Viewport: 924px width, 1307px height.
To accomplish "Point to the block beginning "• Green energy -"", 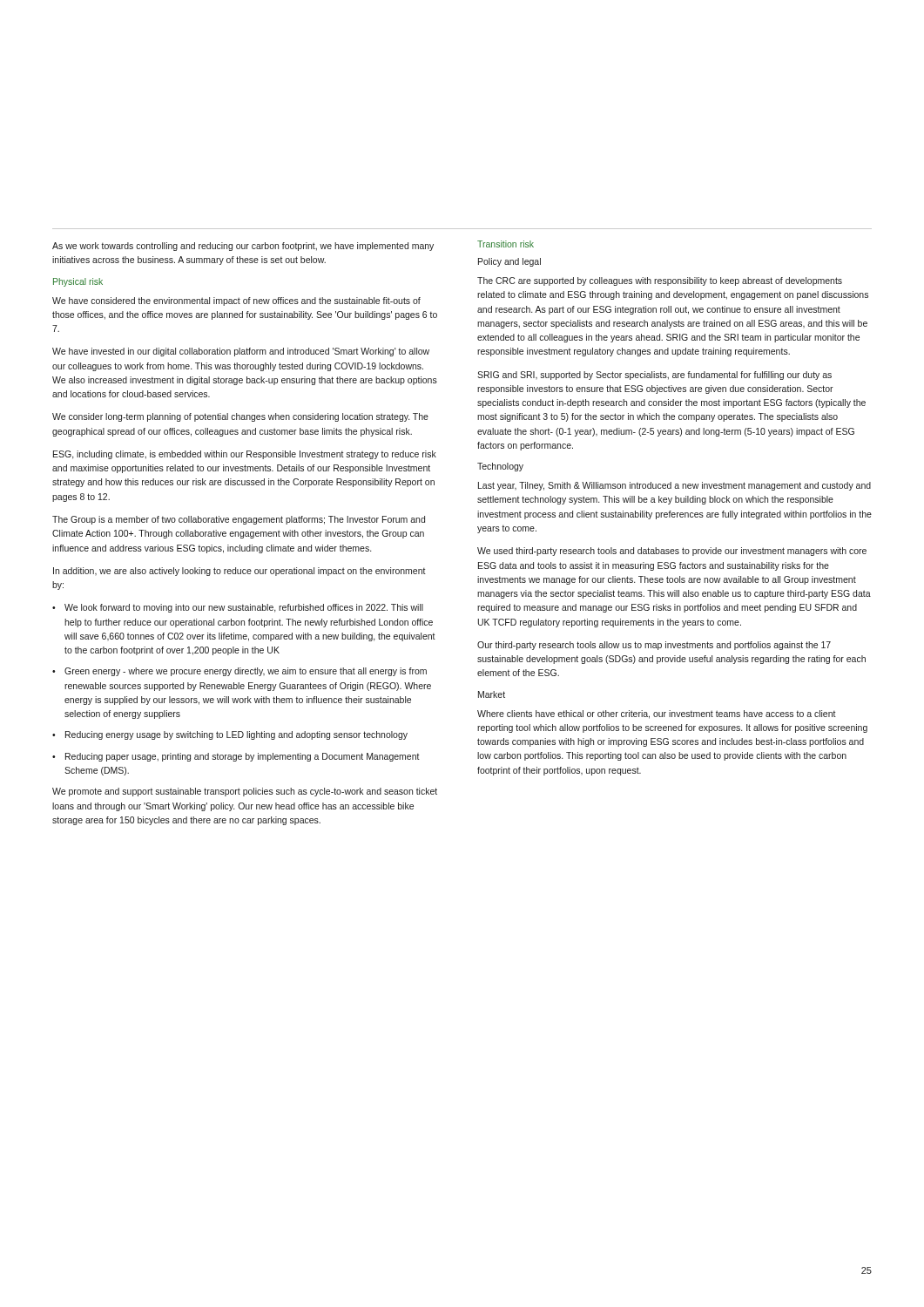I will (246, 693).
